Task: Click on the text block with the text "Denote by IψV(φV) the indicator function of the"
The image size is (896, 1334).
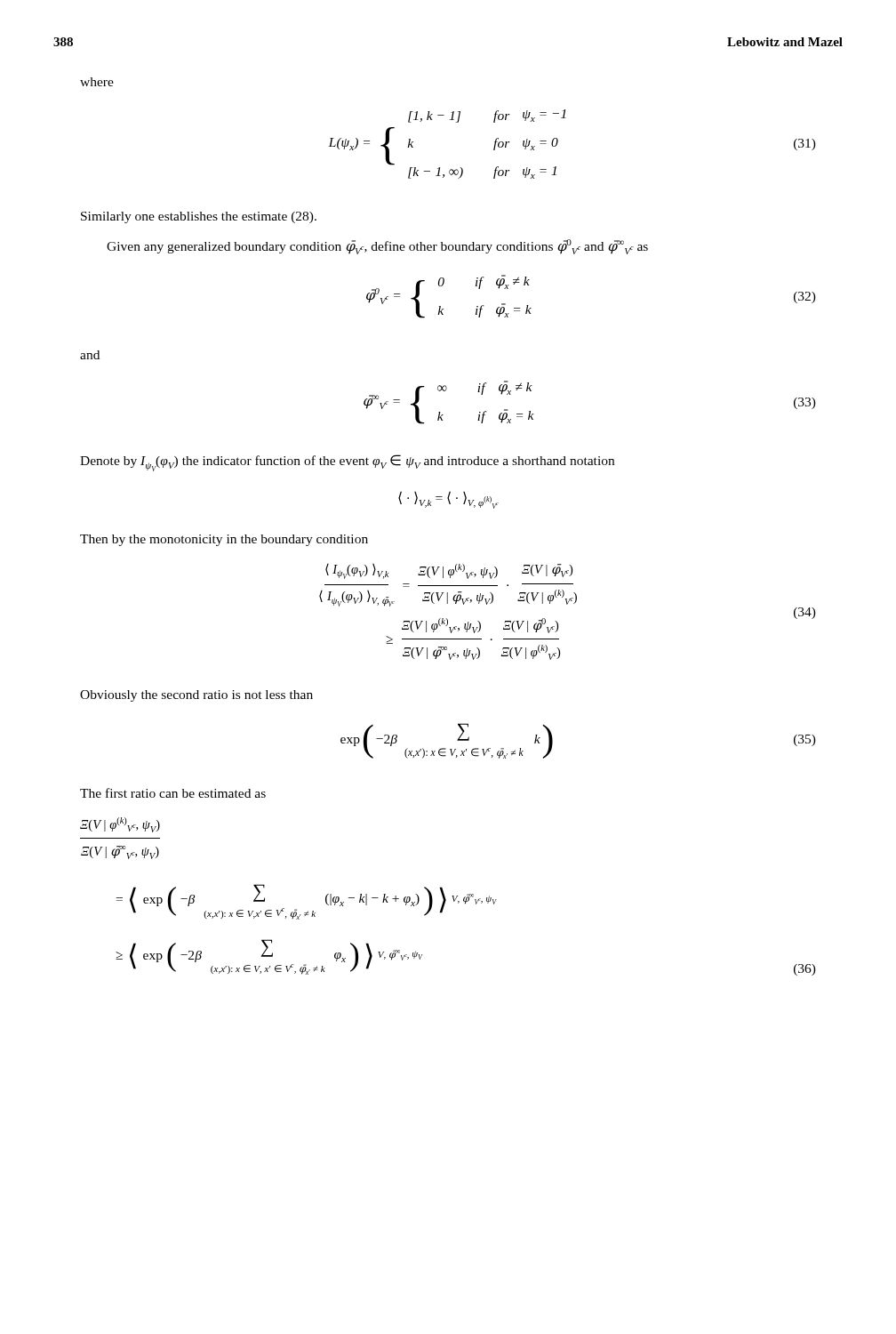Action: (x=347, y=463)
